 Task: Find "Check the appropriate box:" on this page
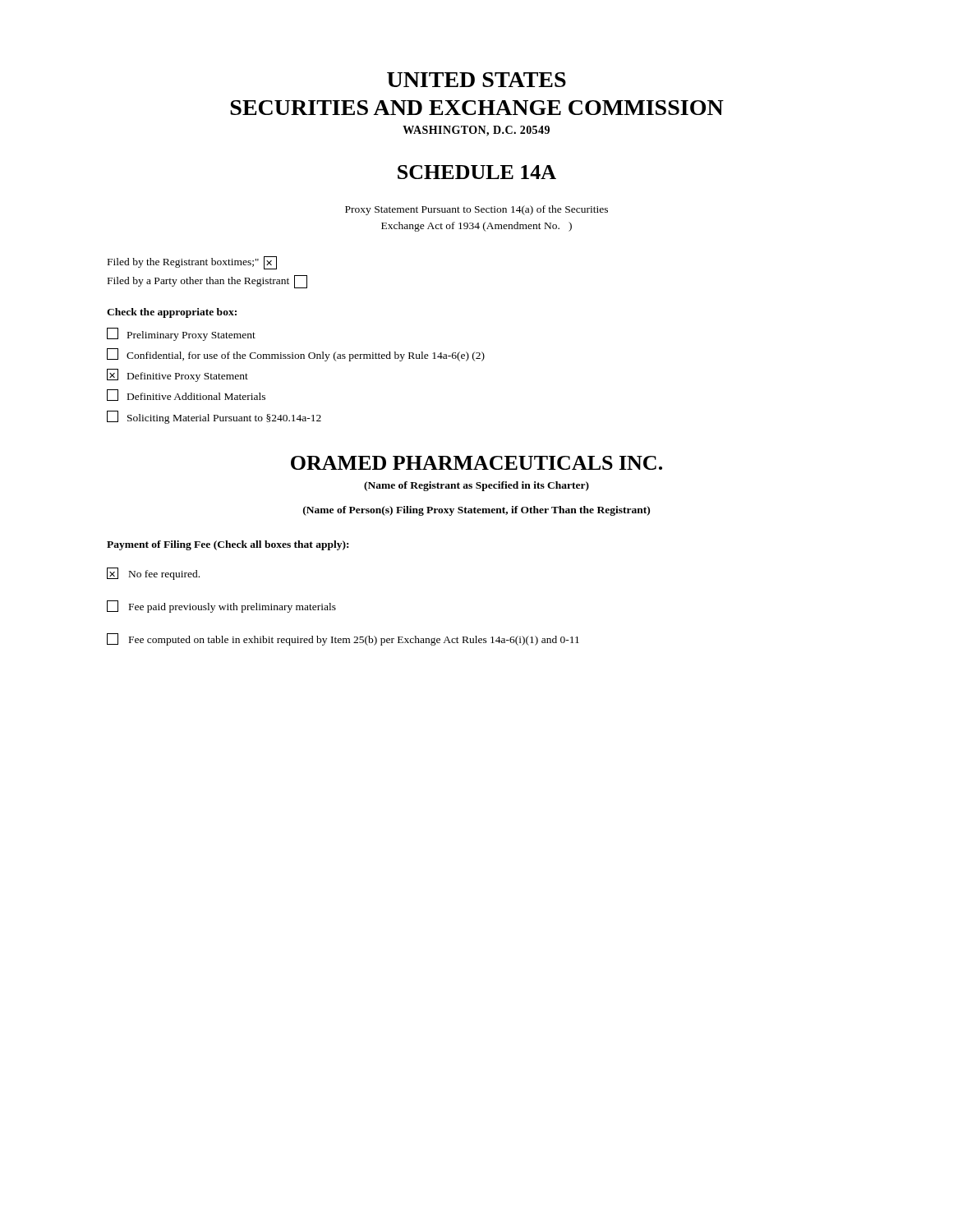click(172, 311)
